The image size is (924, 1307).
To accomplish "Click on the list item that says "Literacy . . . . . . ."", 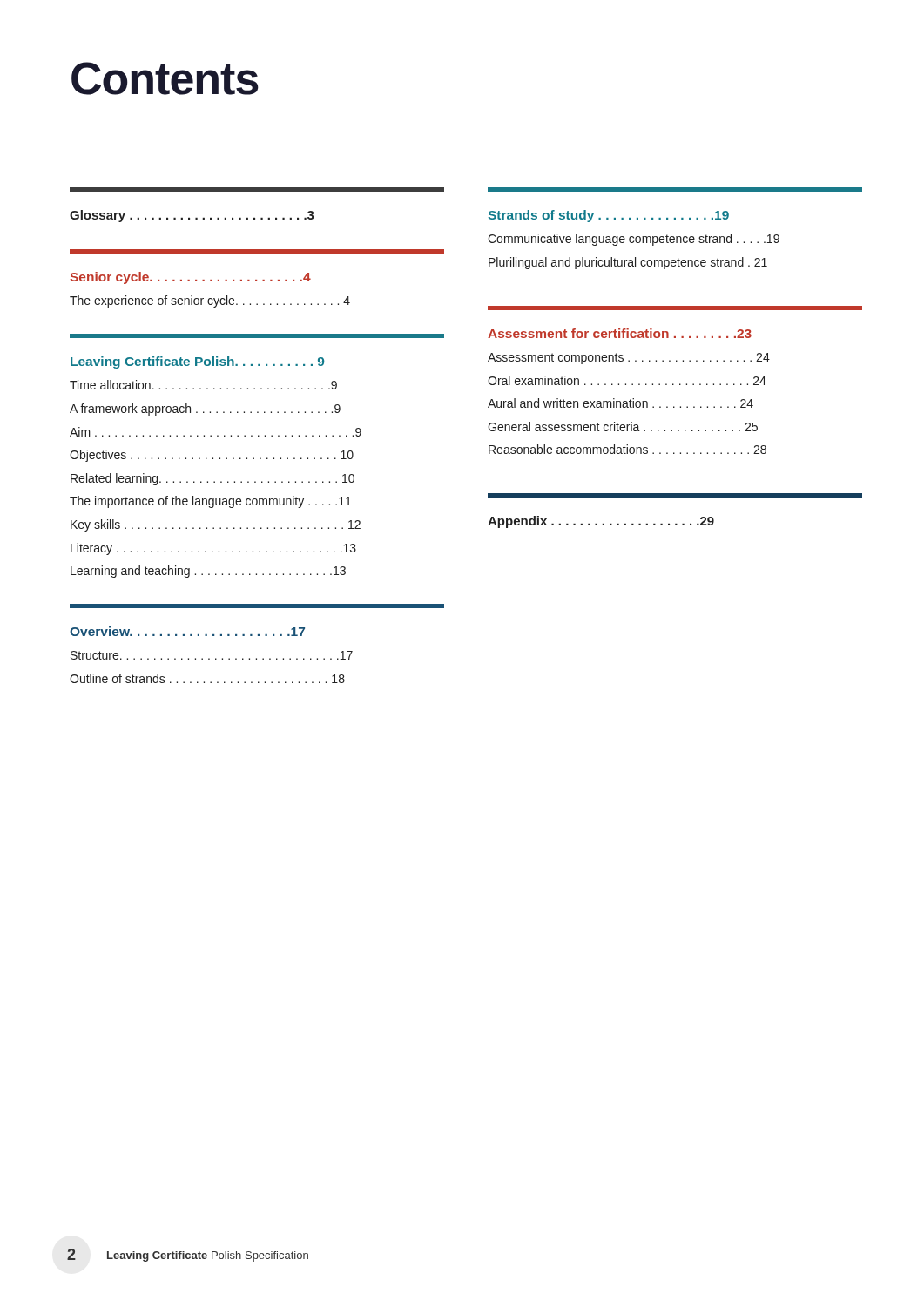I will 213,548.
